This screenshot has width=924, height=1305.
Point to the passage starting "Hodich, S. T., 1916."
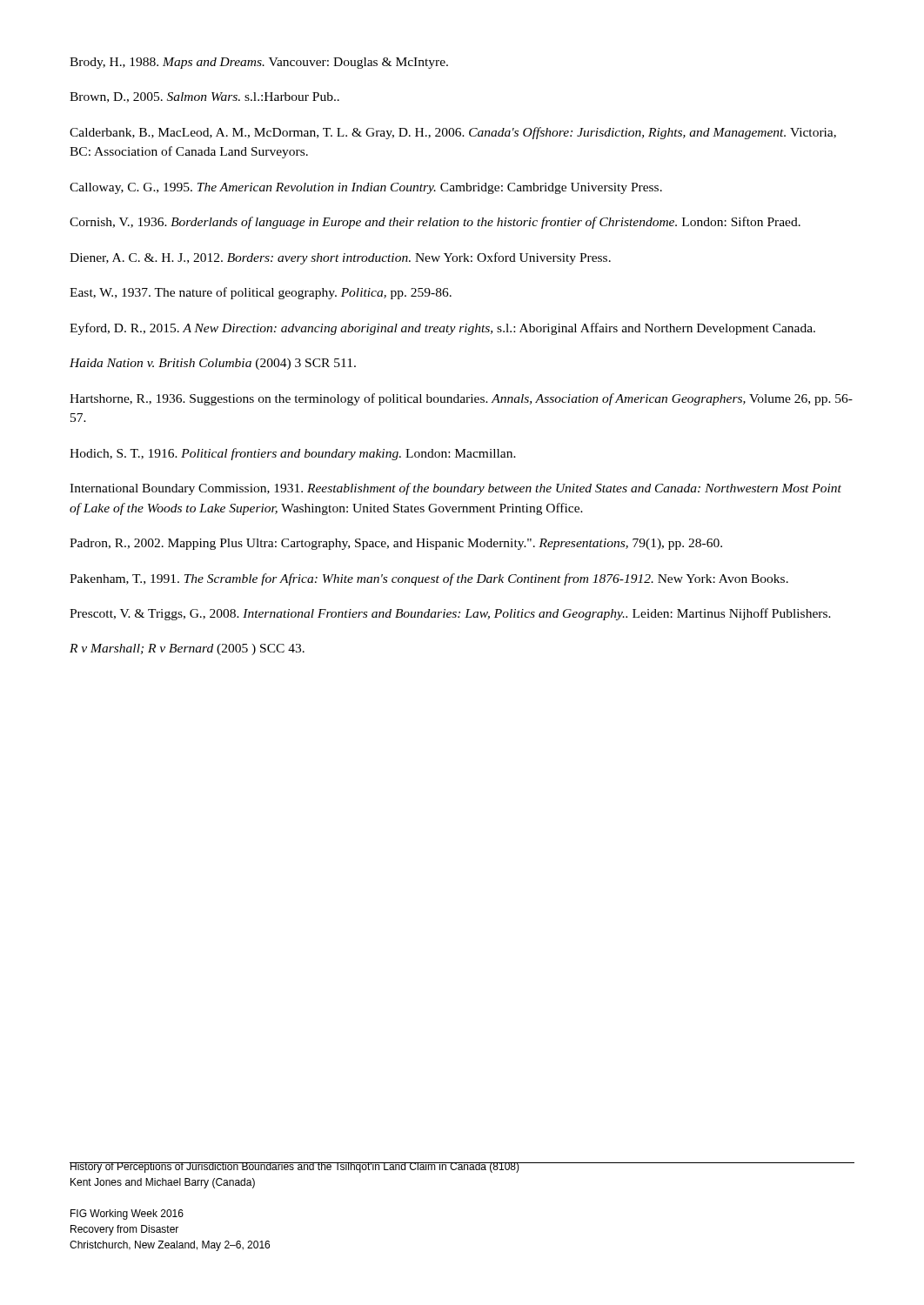(293, 453)
